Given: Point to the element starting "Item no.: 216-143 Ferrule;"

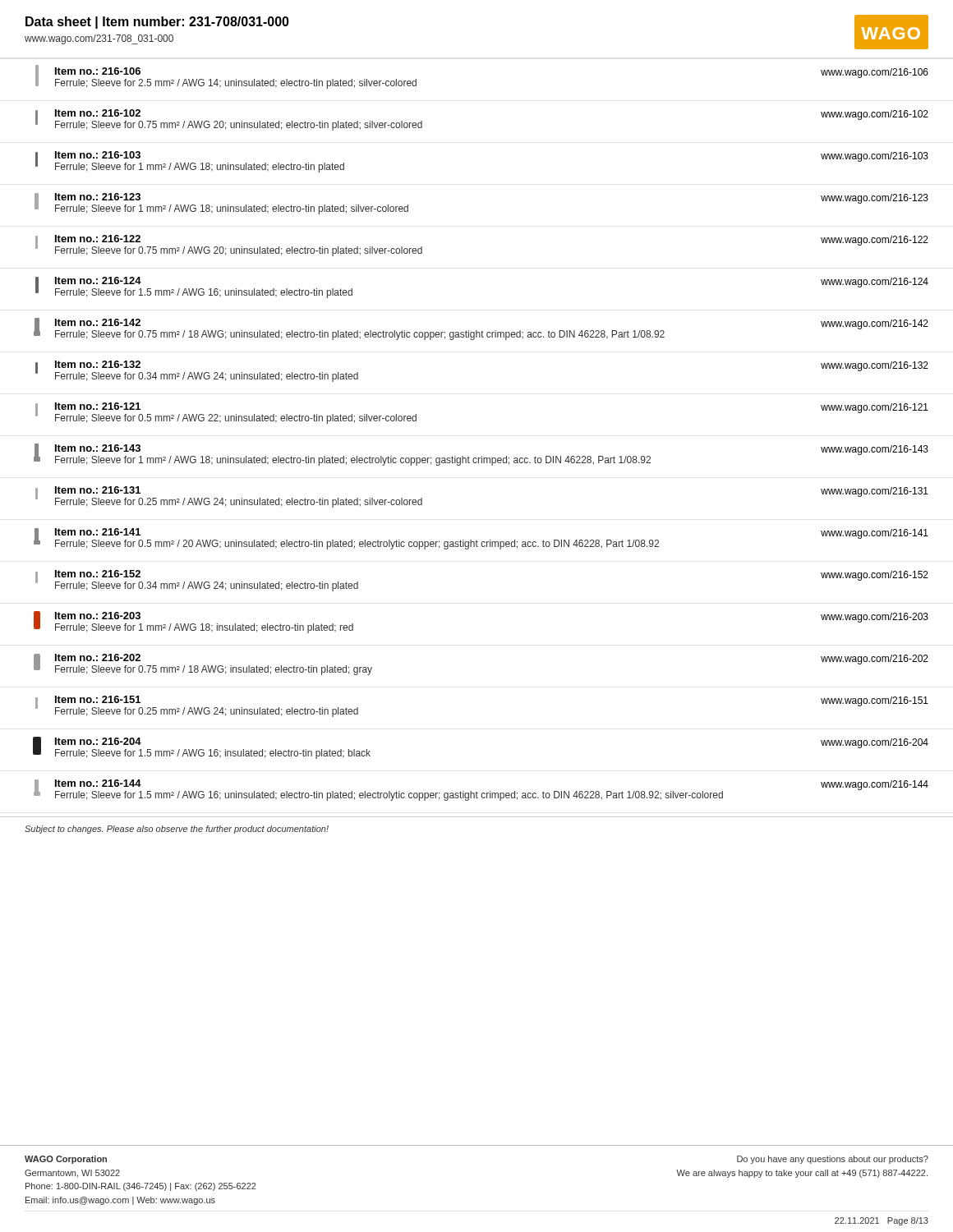Looking at the screenshot, I should point(476,454).
